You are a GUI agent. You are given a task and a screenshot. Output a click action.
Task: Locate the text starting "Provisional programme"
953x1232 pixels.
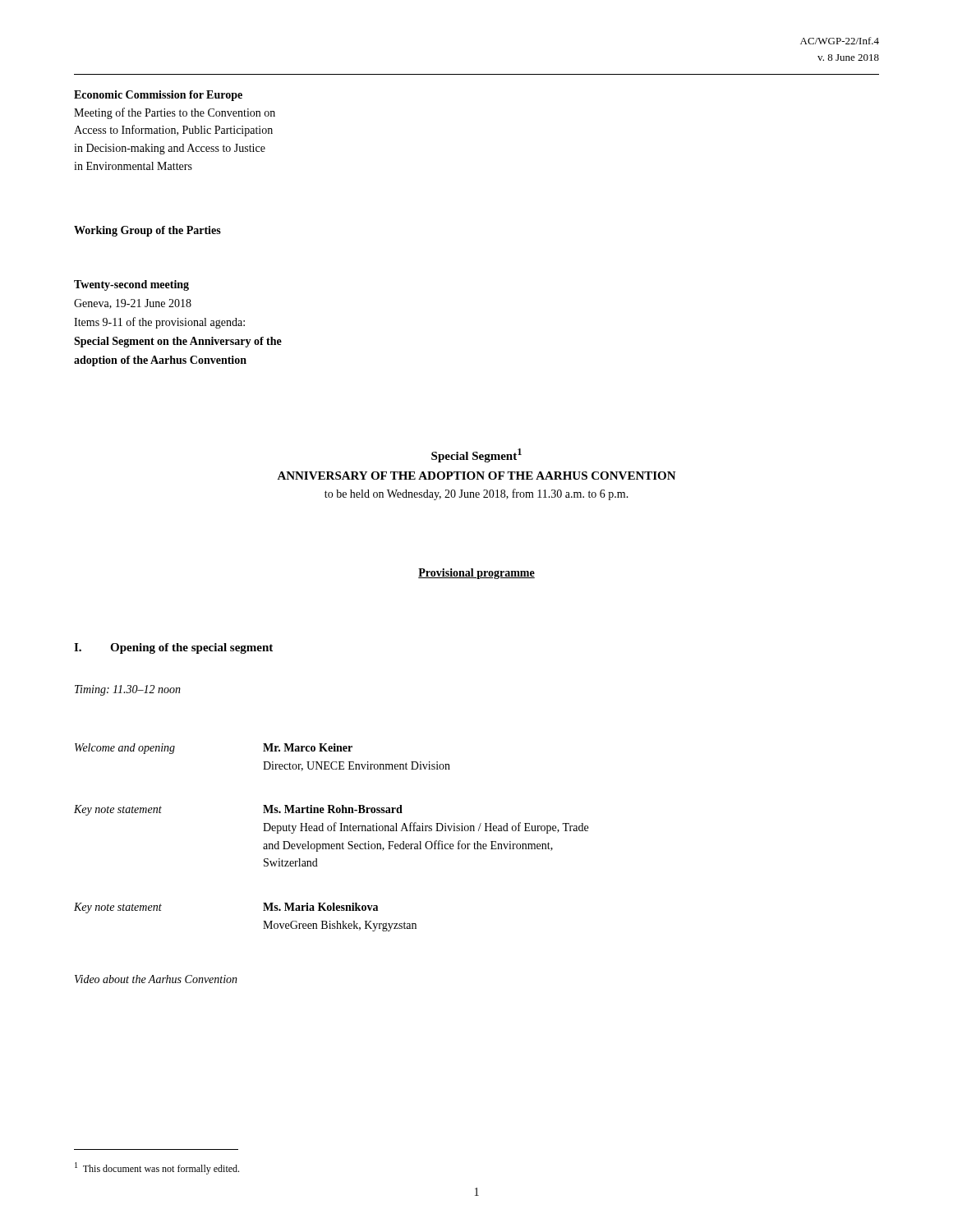[476, 573]
